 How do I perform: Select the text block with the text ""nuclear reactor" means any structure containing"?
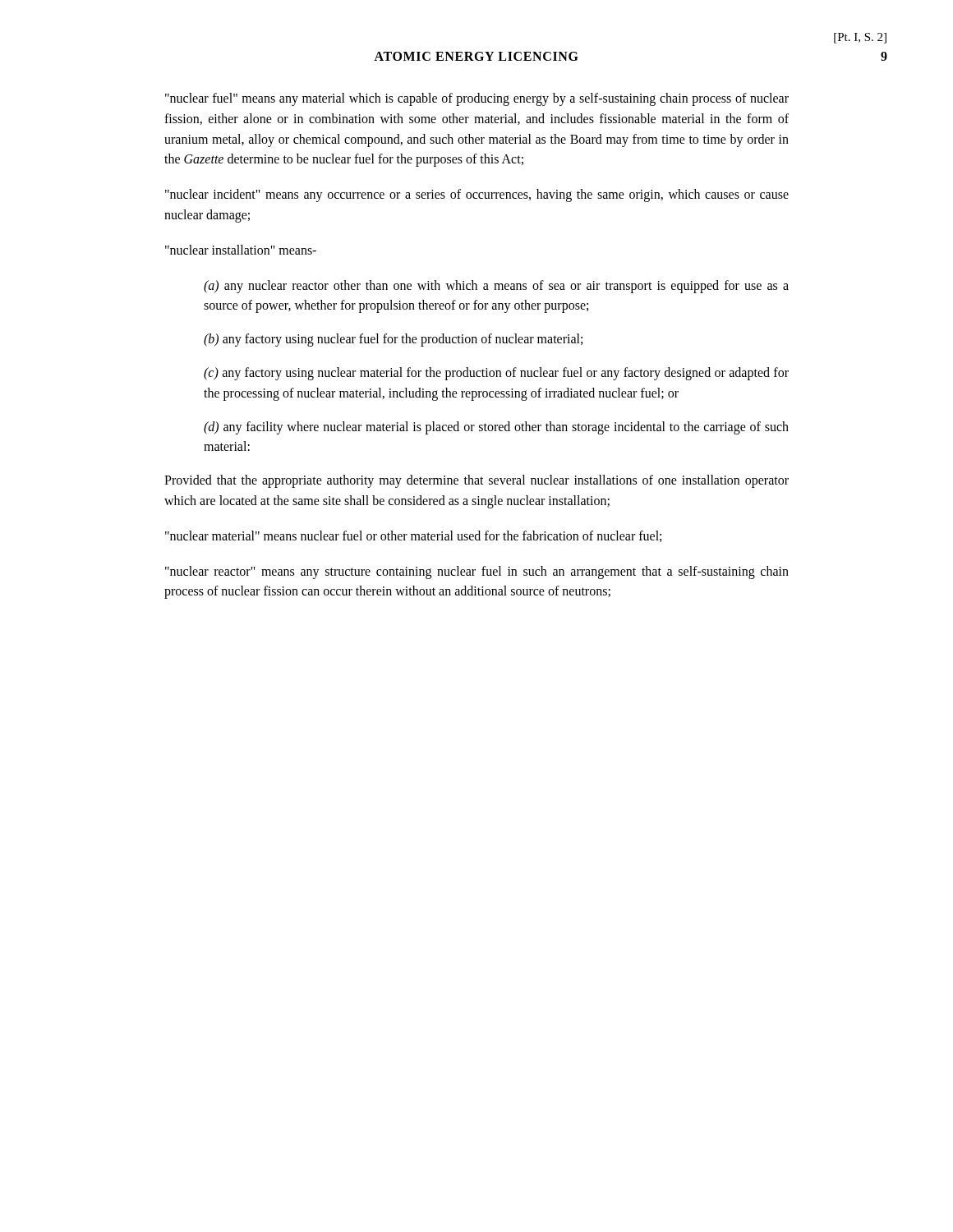click(x=476, y=581)
